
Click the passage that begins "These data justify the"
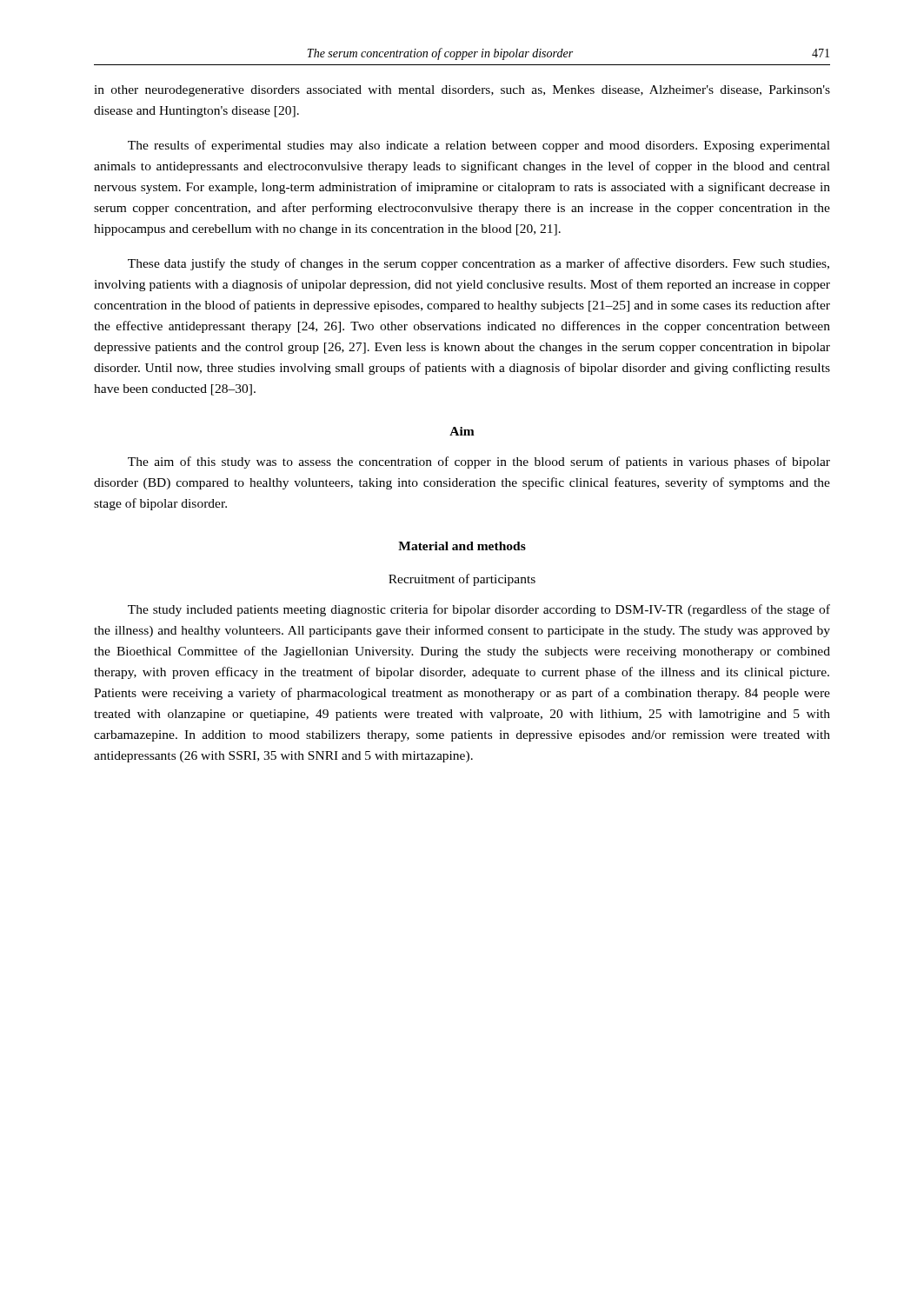462,326
